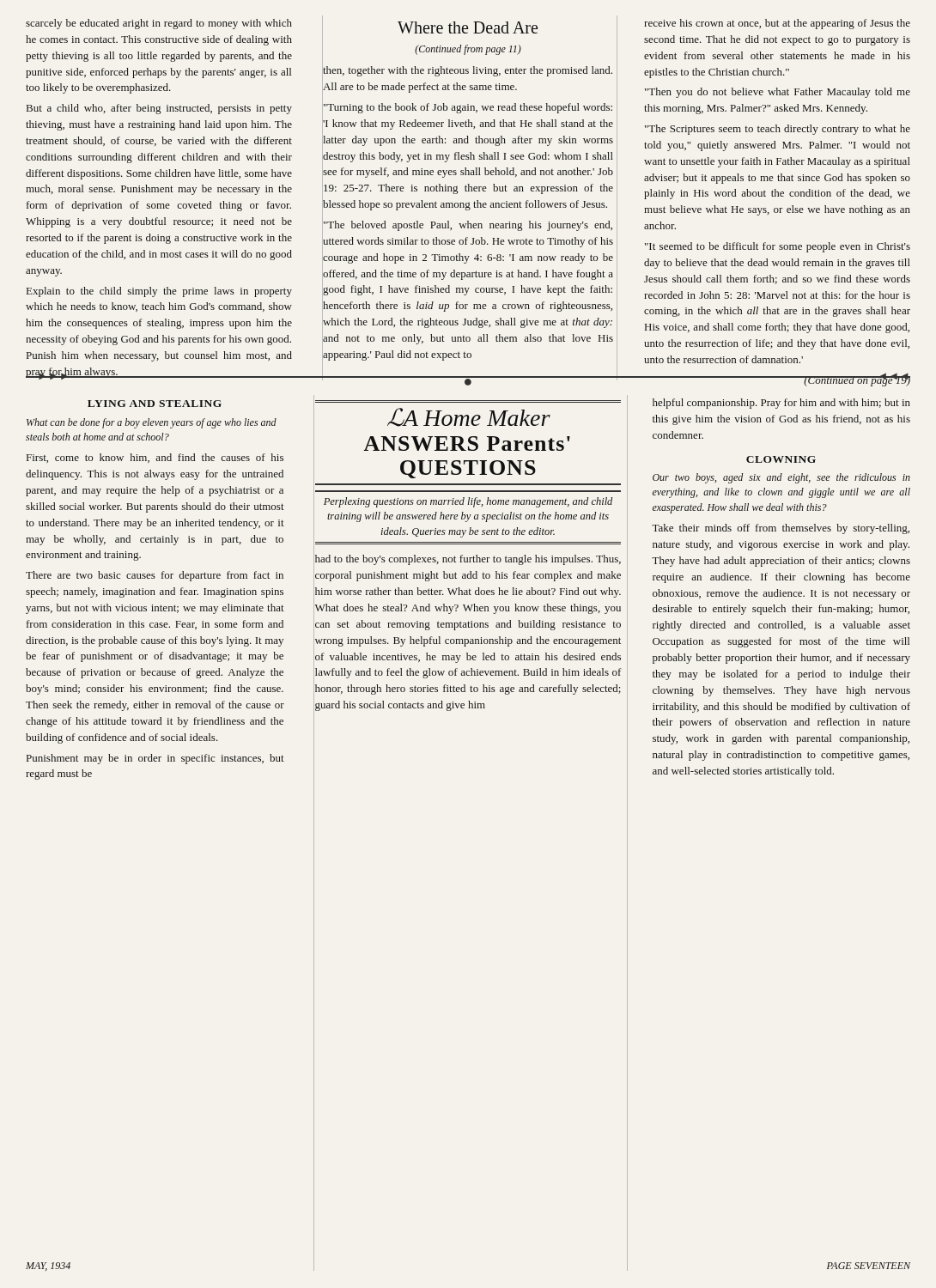Find the text block that says "then, together with"
Image resolution: width=936 pixels, height=1288 pixels.
coord(468,213)
